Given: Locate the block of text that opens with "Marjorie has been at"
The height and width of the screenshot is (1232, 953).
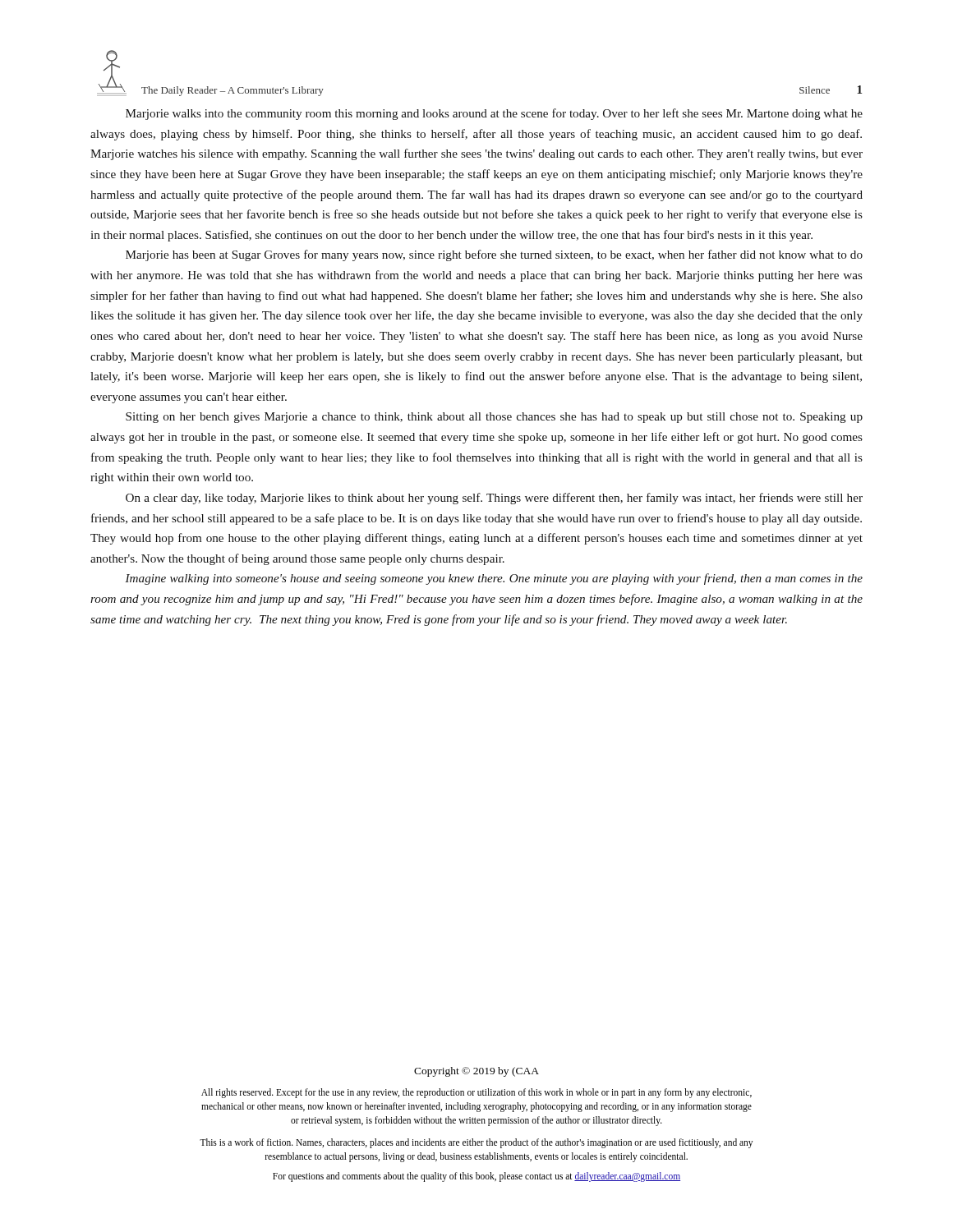Looking at the screenshot, I should [x=476, y=326].
